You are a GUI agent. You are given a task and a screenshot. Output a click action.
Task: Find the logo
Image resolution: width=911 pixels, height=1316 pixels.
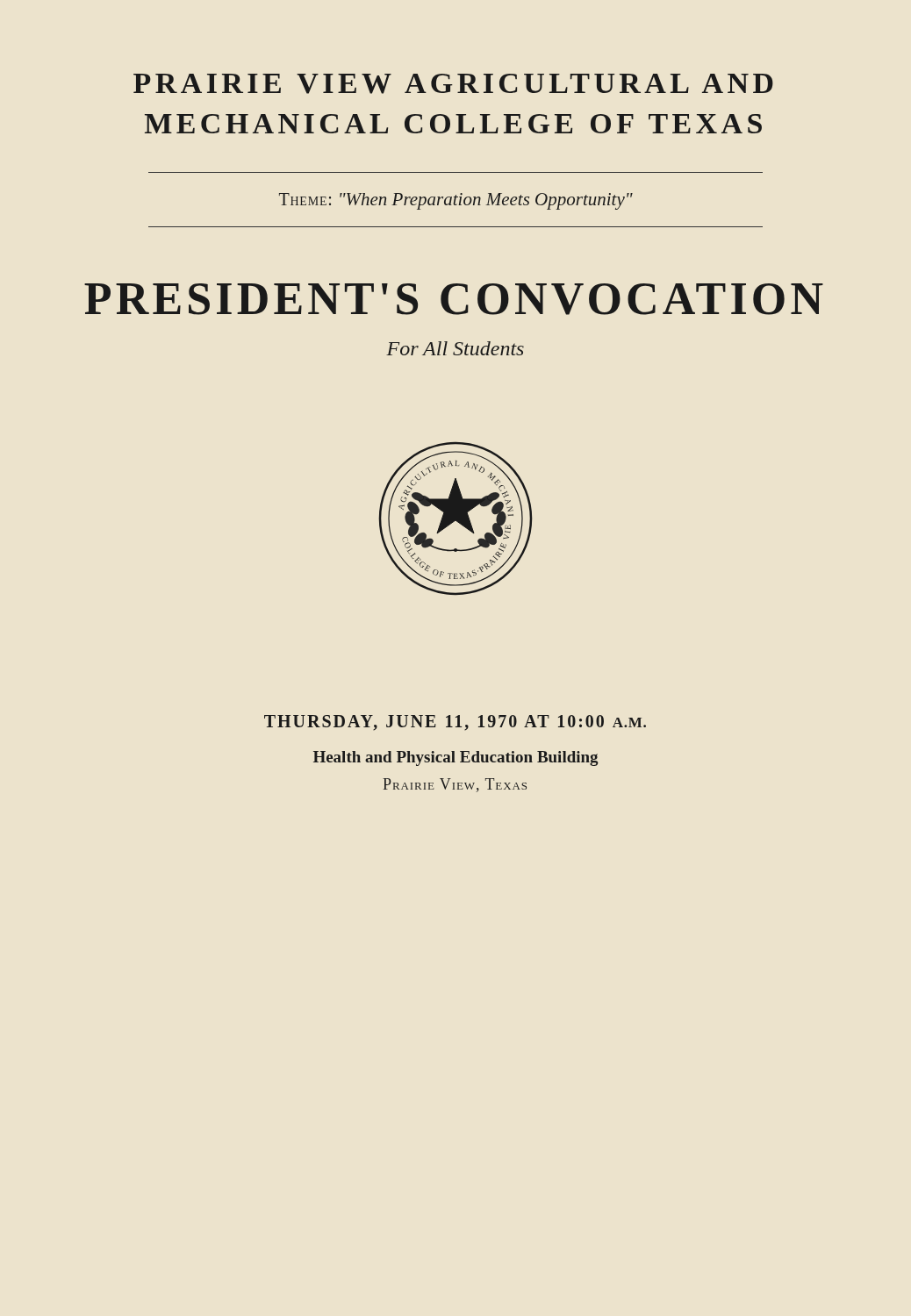coord(456,518)
